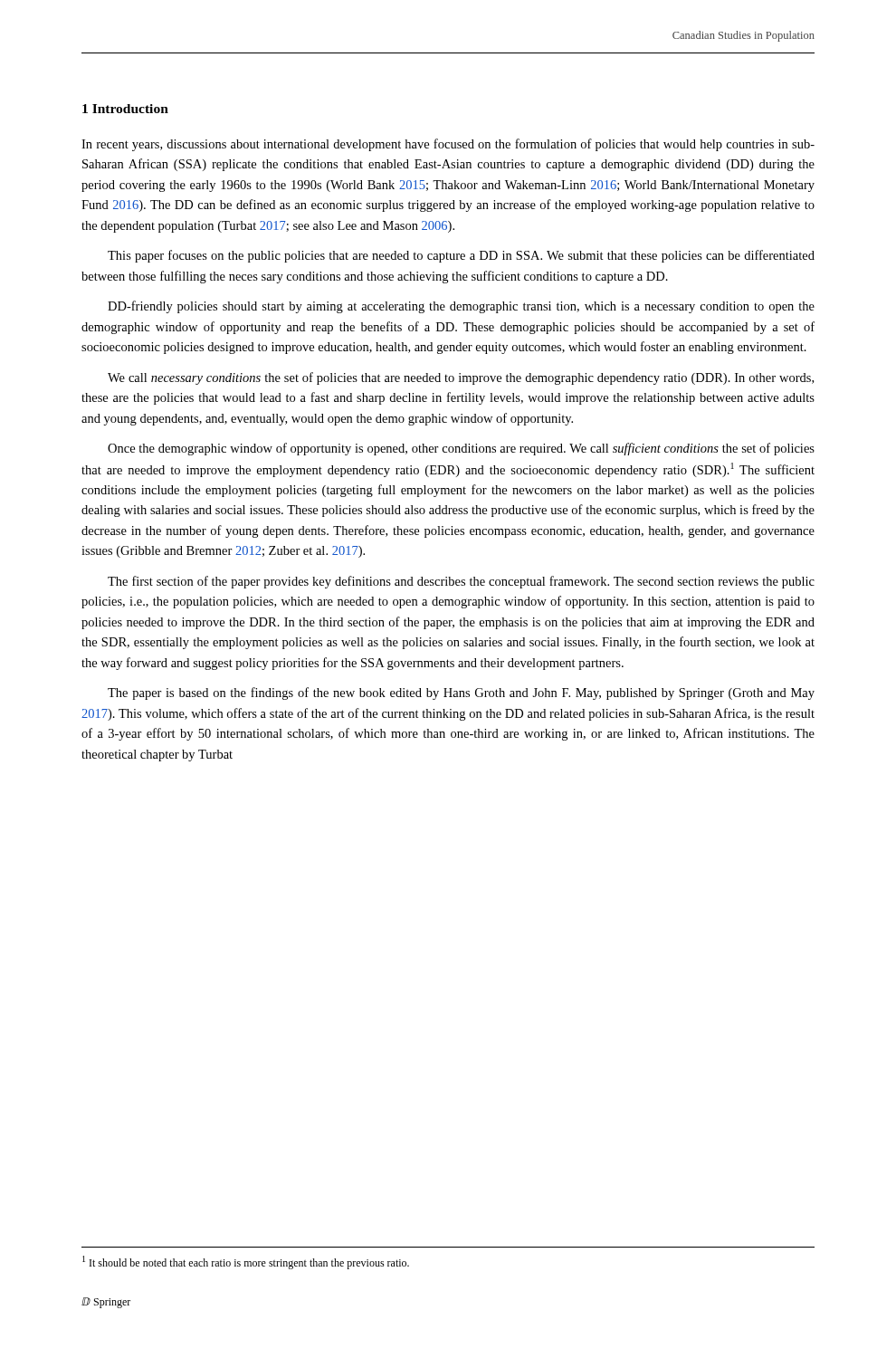Click on the text block with the text "This paper focuses on the"
The image size is (896, 1358).
coord(448,266)
